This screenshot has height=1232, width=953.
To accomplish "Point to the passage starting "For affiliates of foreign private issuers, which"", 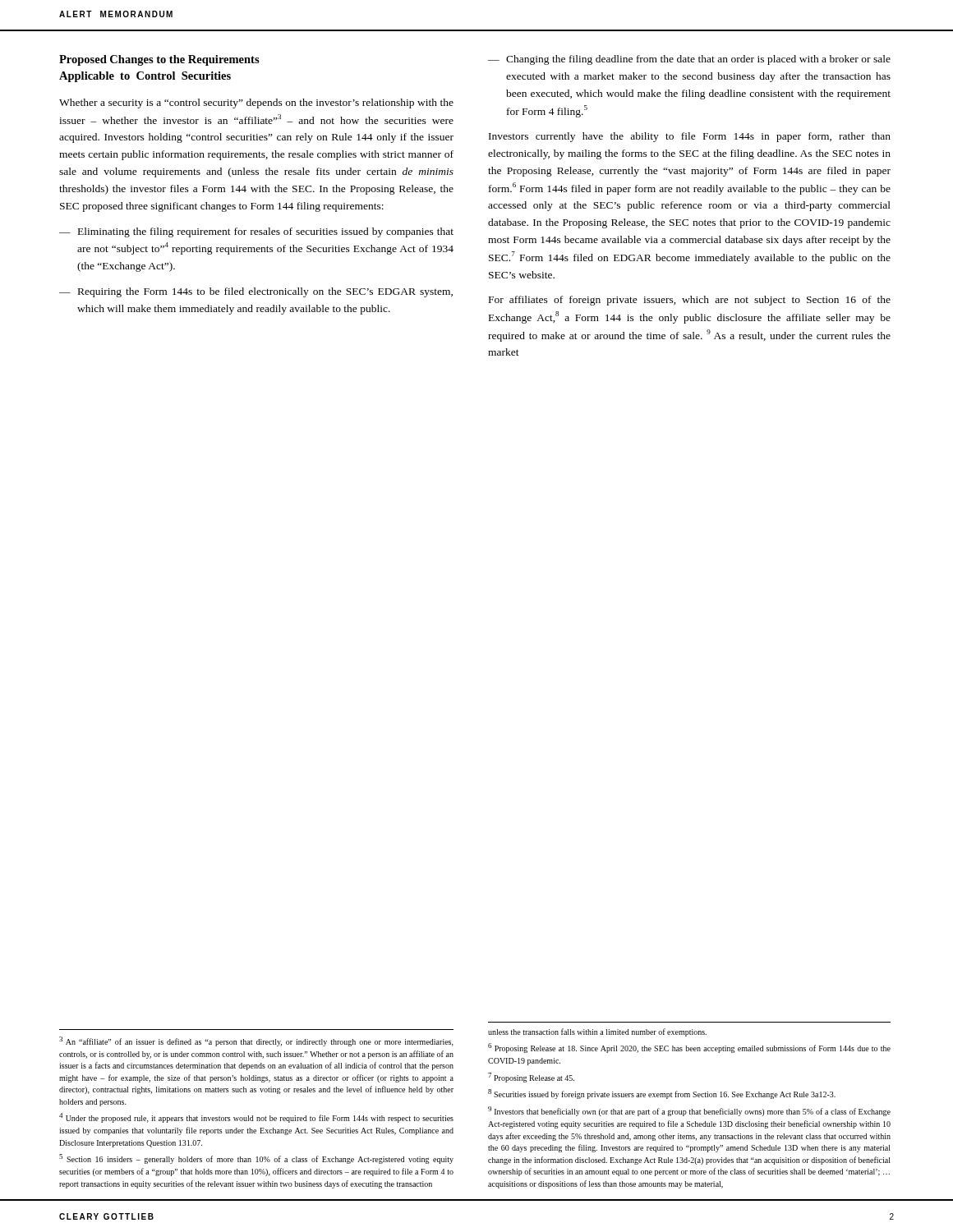I will point(689,326).
